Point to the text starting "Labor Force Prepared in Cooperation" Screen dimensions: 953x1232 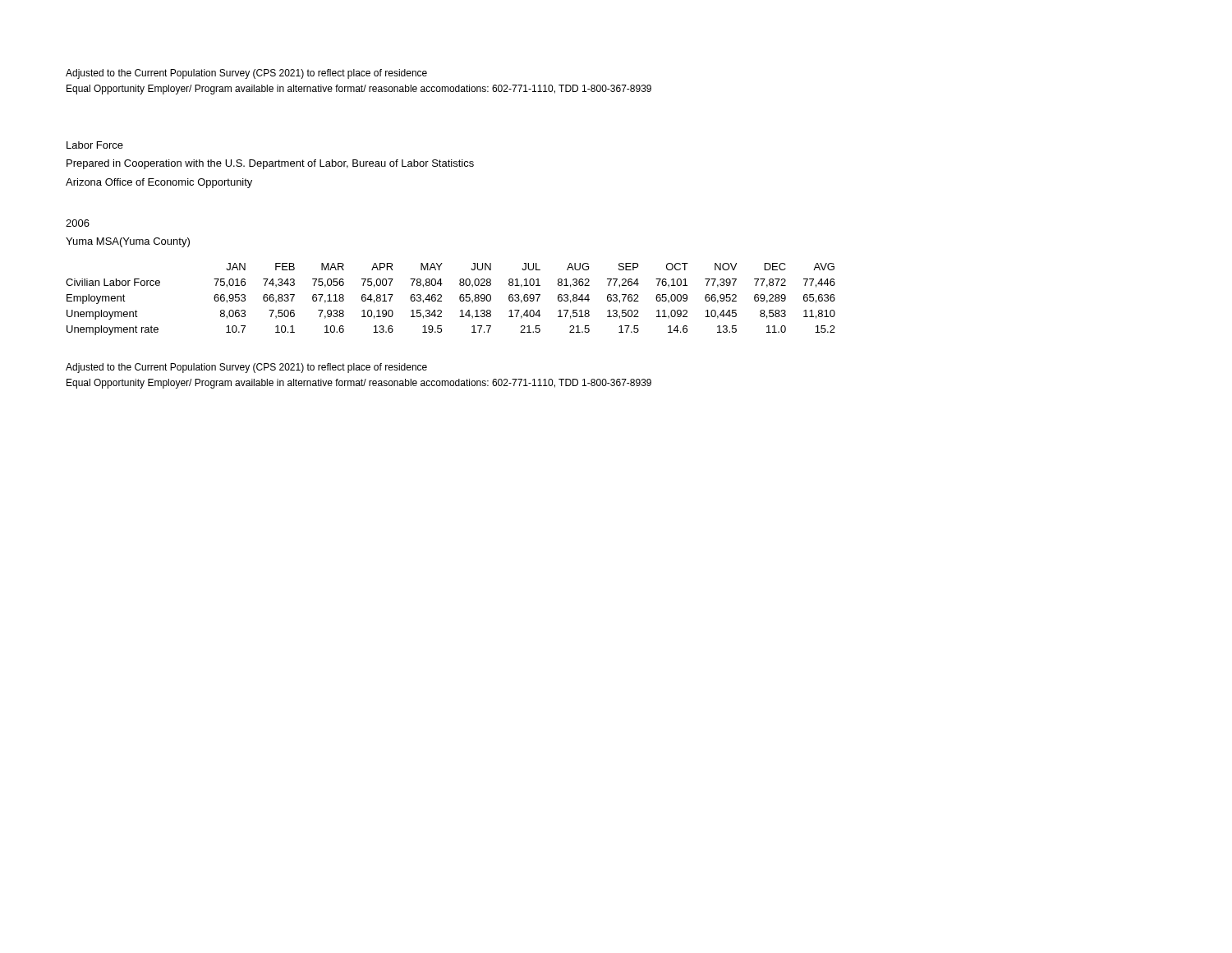(270, 163)
